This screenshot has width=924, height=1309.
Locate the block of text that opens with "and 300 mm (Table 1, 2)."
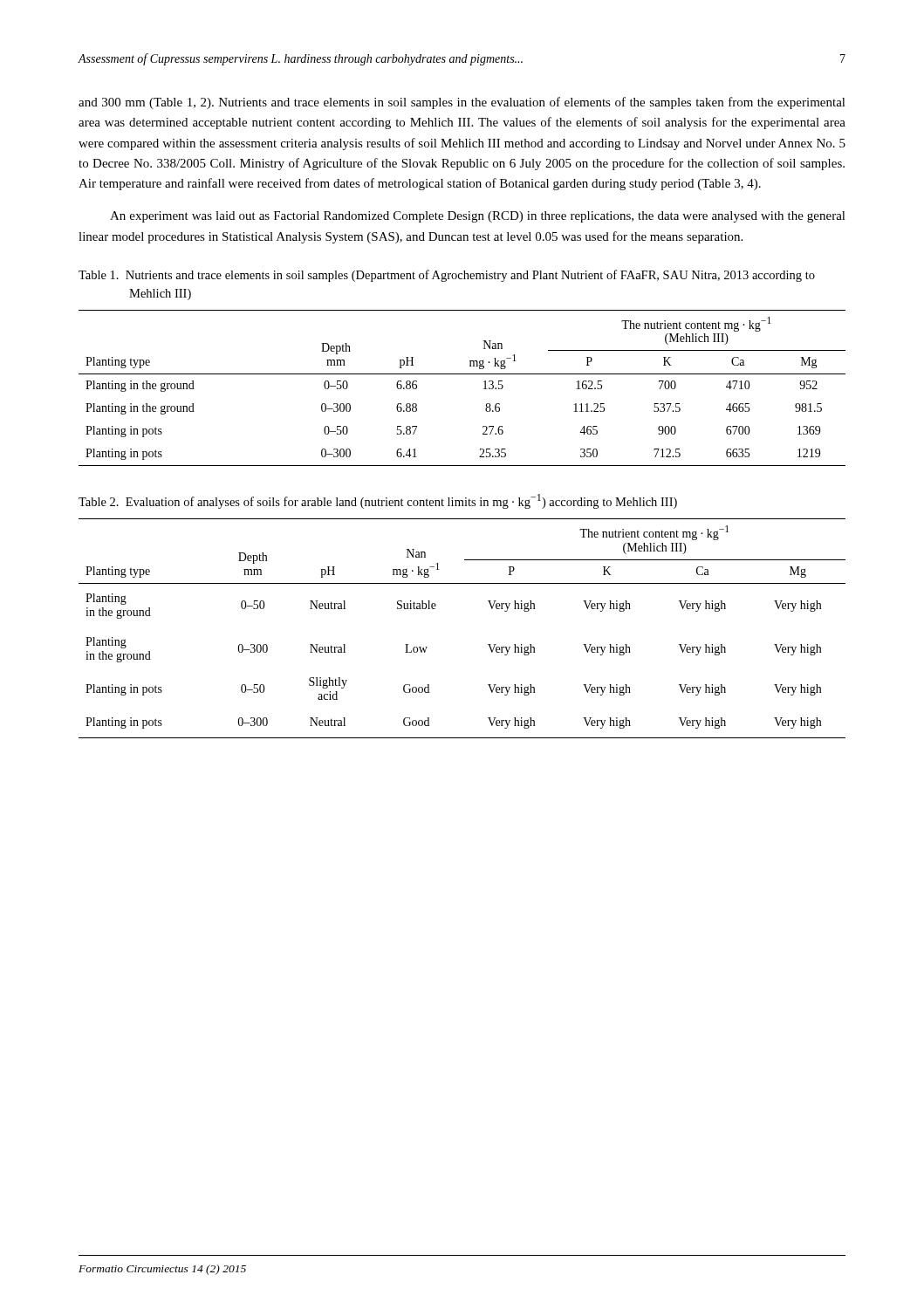[x=462, y=143]
